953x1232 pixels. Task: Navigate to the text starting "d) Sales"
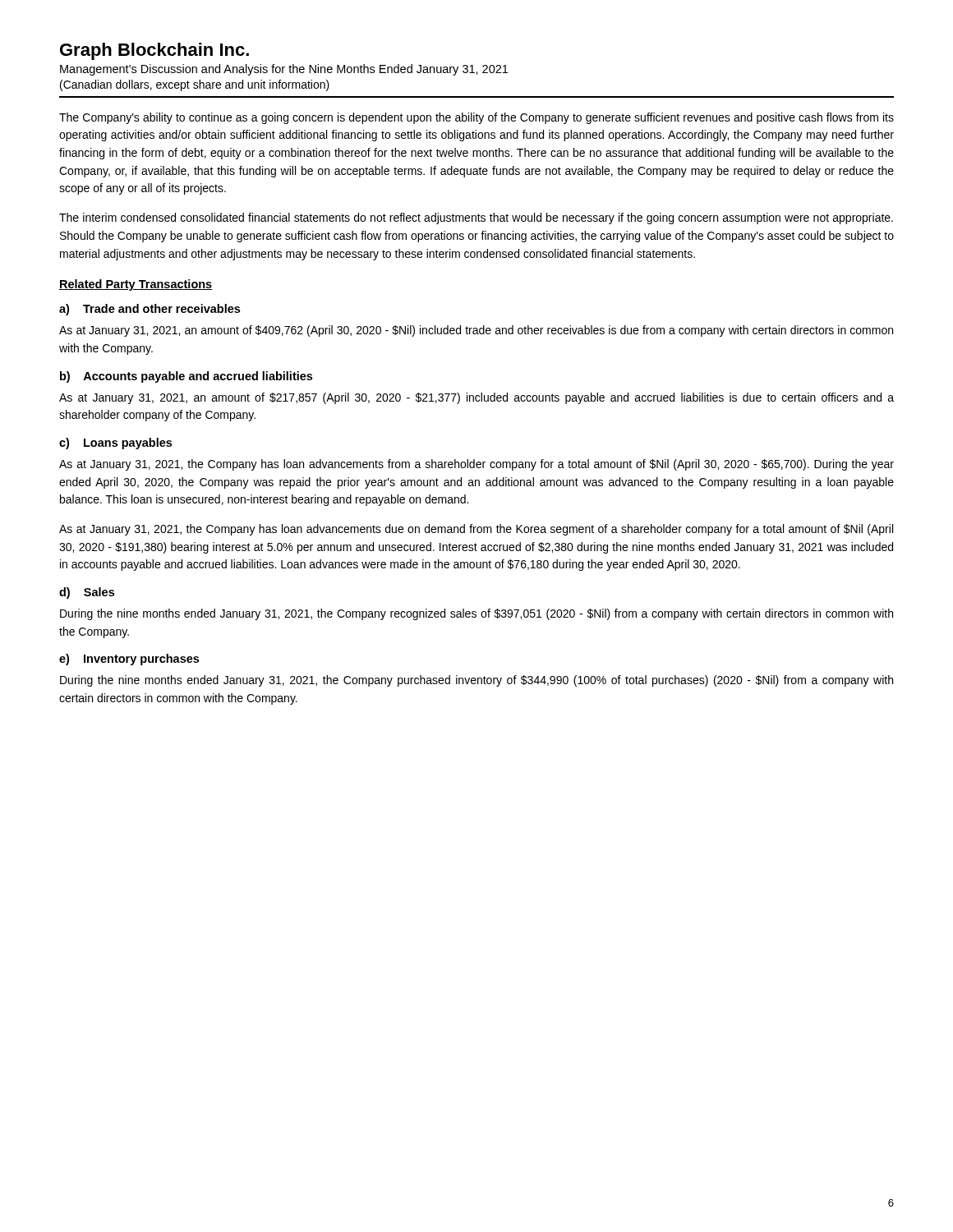coord(87,592)
